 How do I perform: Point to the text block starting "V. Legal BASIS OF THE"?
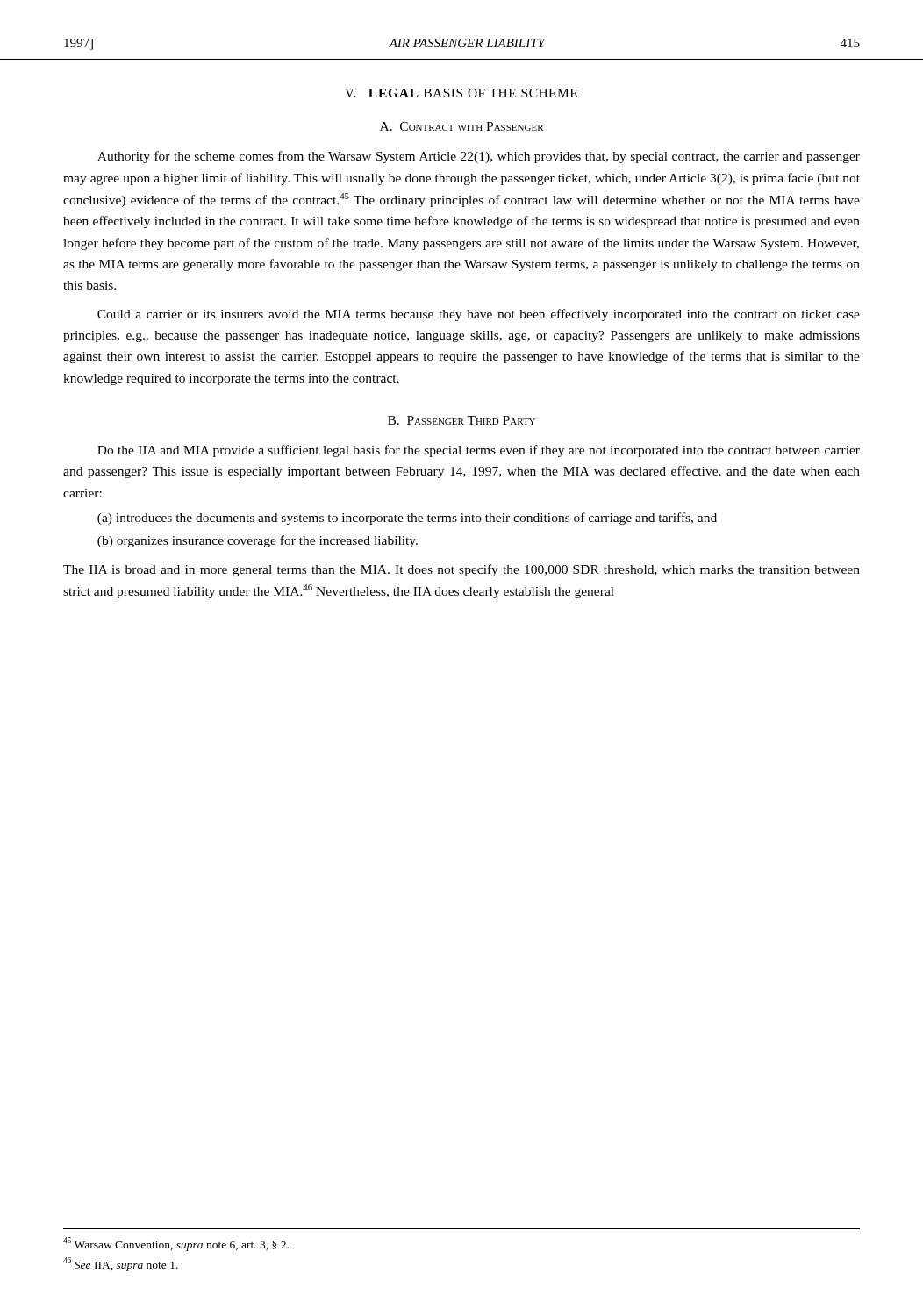pos(462,93)
